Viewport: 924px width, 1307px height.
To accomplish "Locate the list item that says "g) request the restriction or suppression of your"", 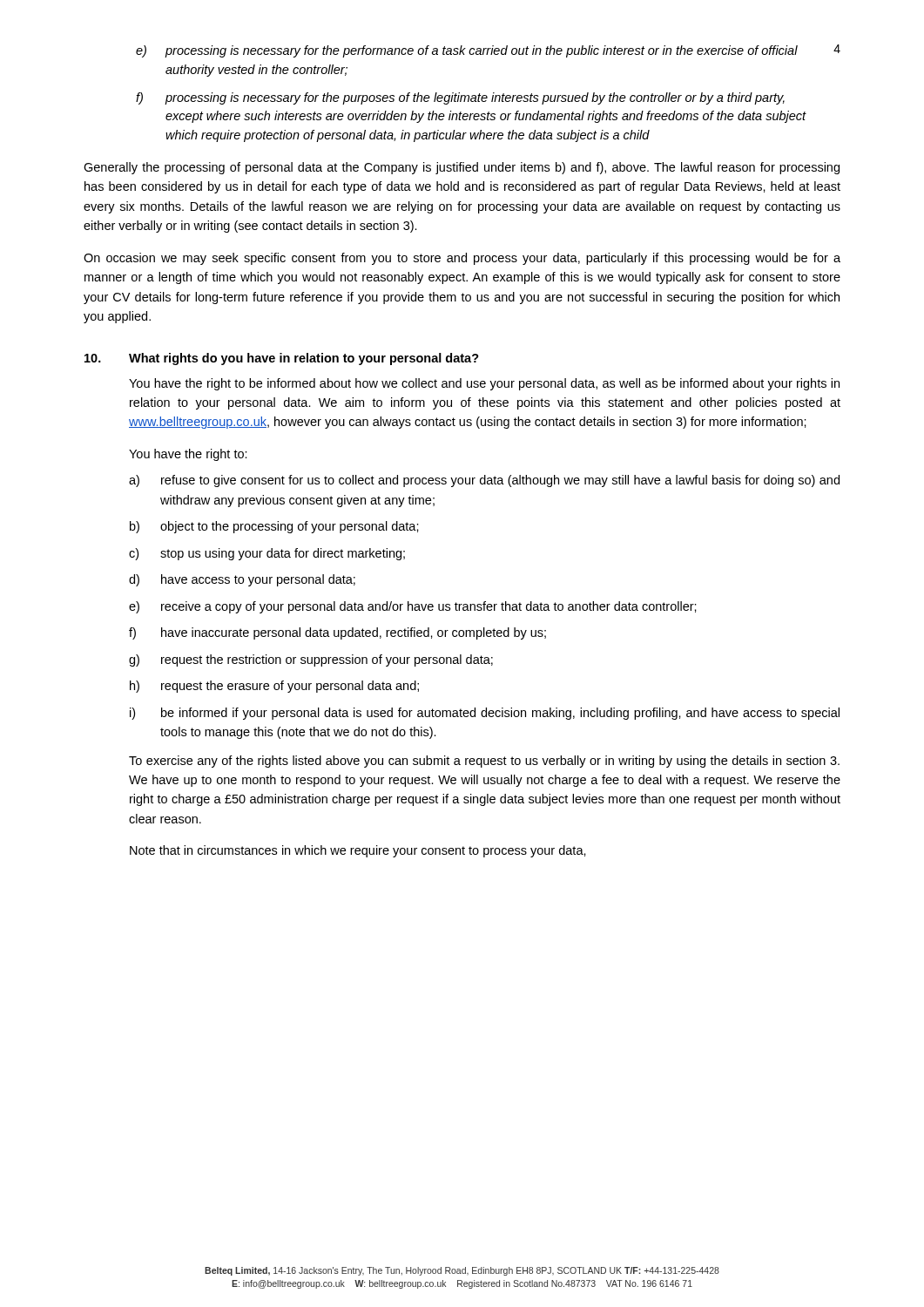I will pos(485,660).
